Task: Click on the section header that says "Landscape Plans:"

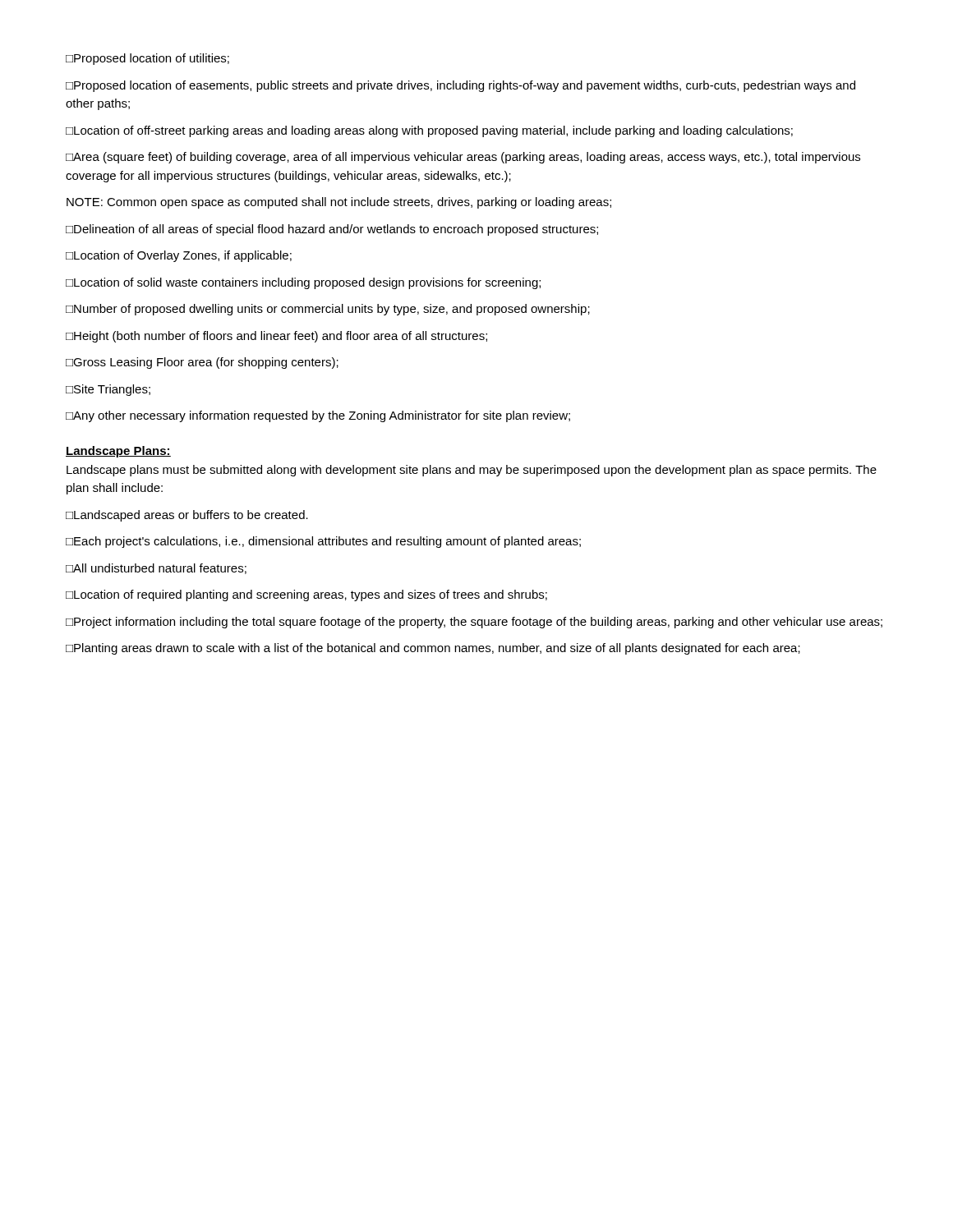Action: click(x=118, y=450)
